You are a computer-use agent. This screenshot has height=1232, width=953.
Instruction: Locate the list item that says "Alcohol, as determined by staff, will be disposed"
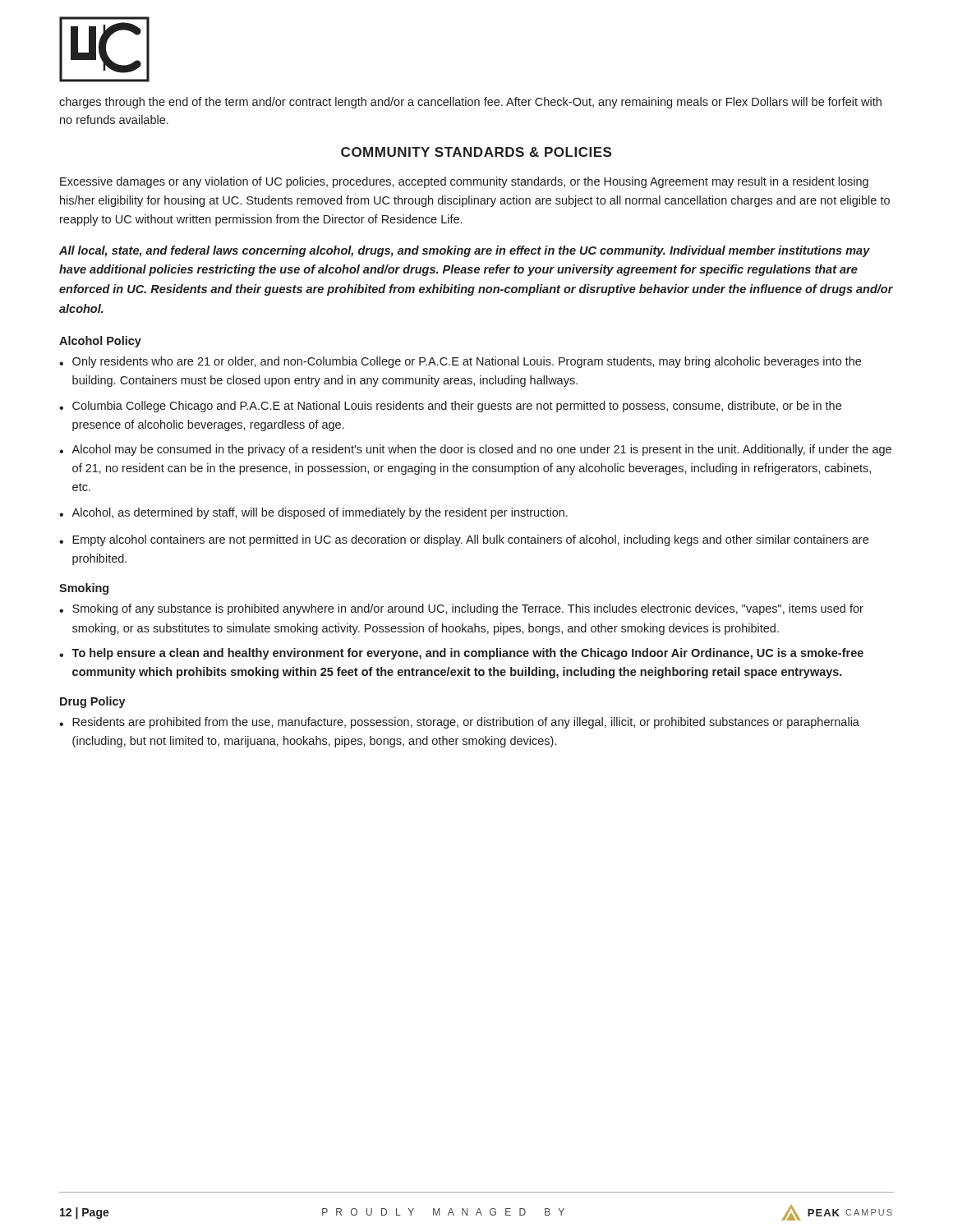point(483,513)
